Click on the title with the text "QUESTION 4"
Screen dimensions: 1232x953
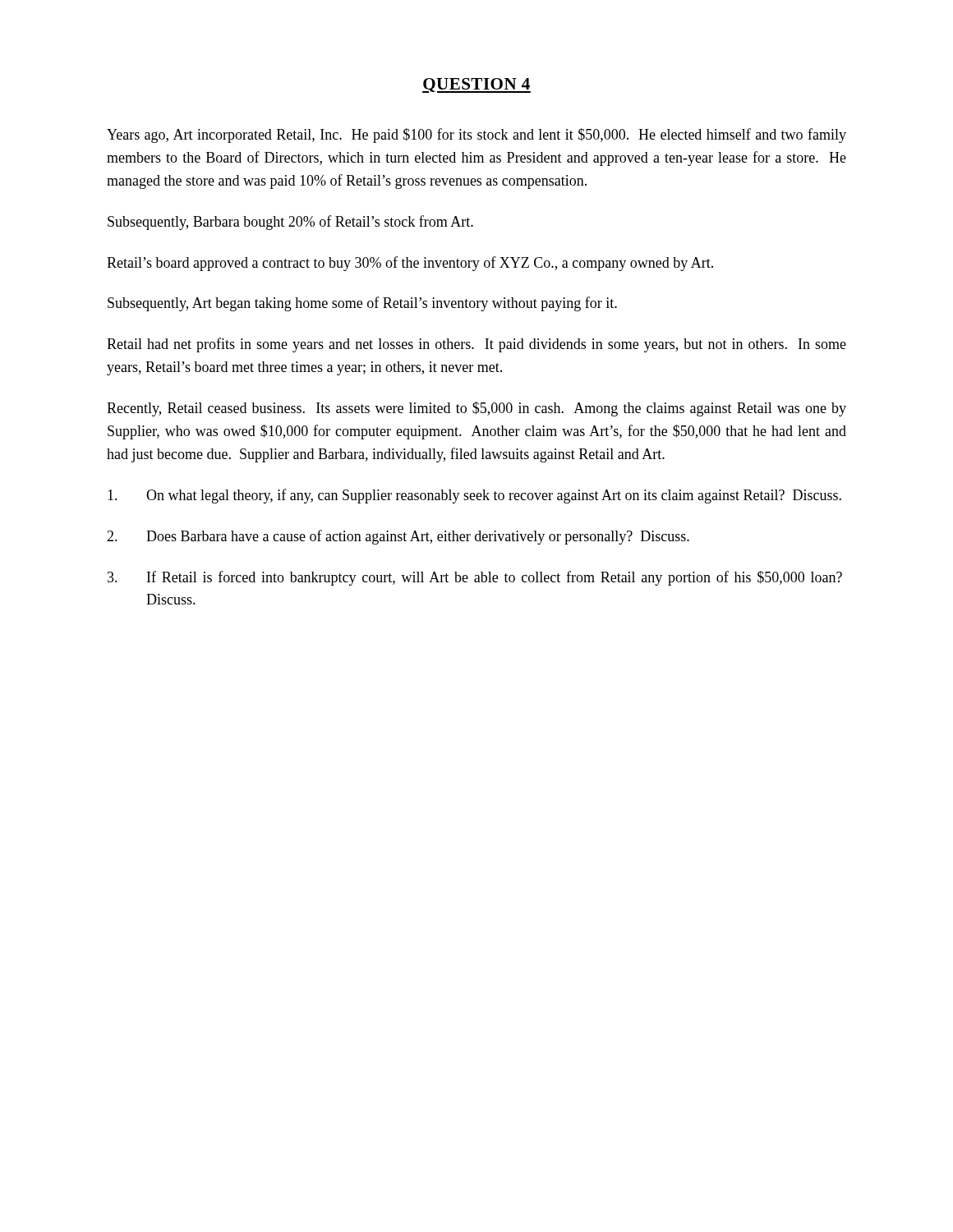pos(476,84)
